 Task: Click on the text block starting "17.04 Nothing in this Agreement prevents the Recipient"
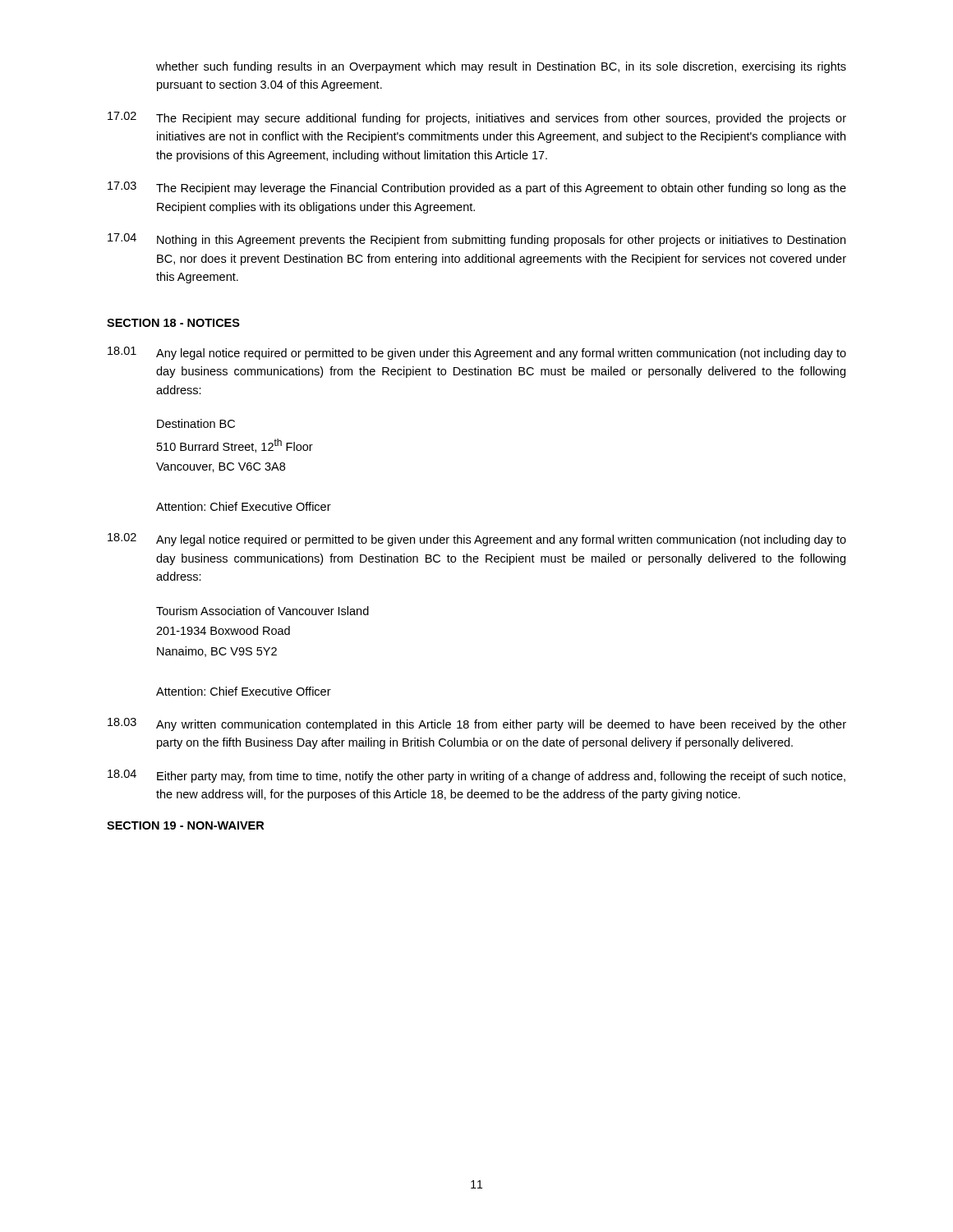tap(476, 259)
